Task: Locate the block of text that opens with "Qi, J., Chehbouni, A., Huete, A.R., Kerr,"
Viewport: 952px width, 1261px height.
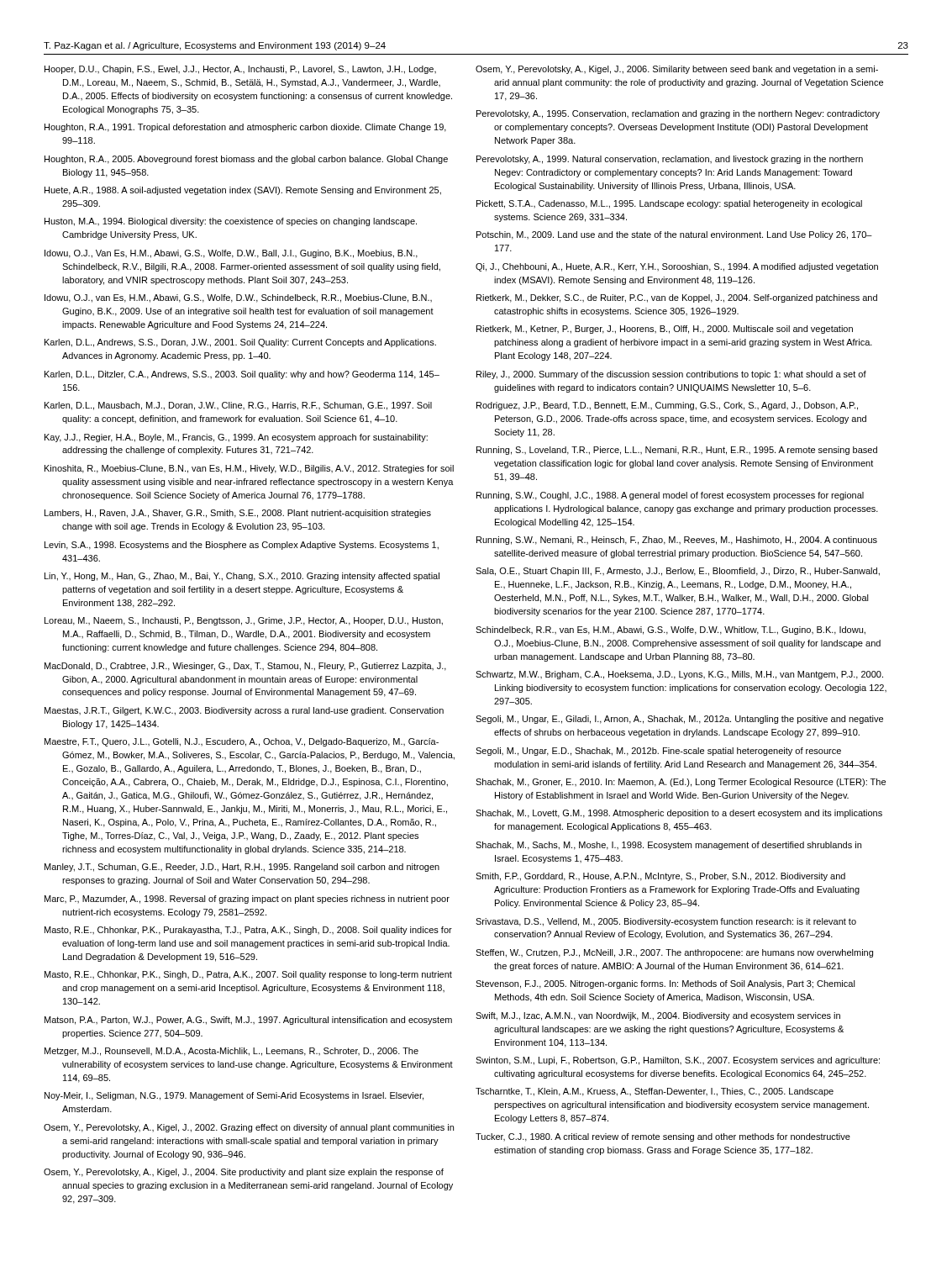Action: 677,273
